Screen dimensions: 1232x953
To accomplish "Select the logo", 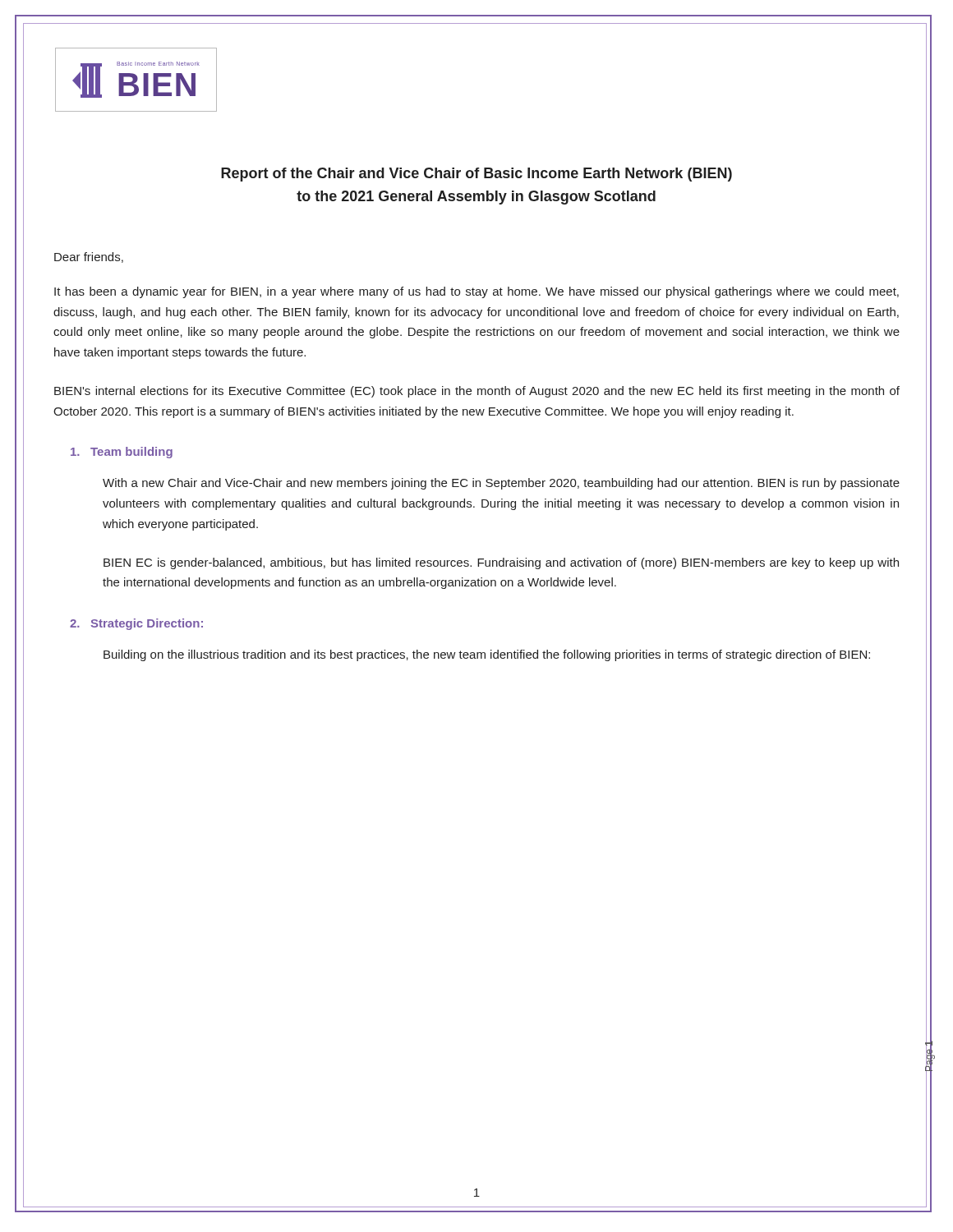I will tap(136, 80).
